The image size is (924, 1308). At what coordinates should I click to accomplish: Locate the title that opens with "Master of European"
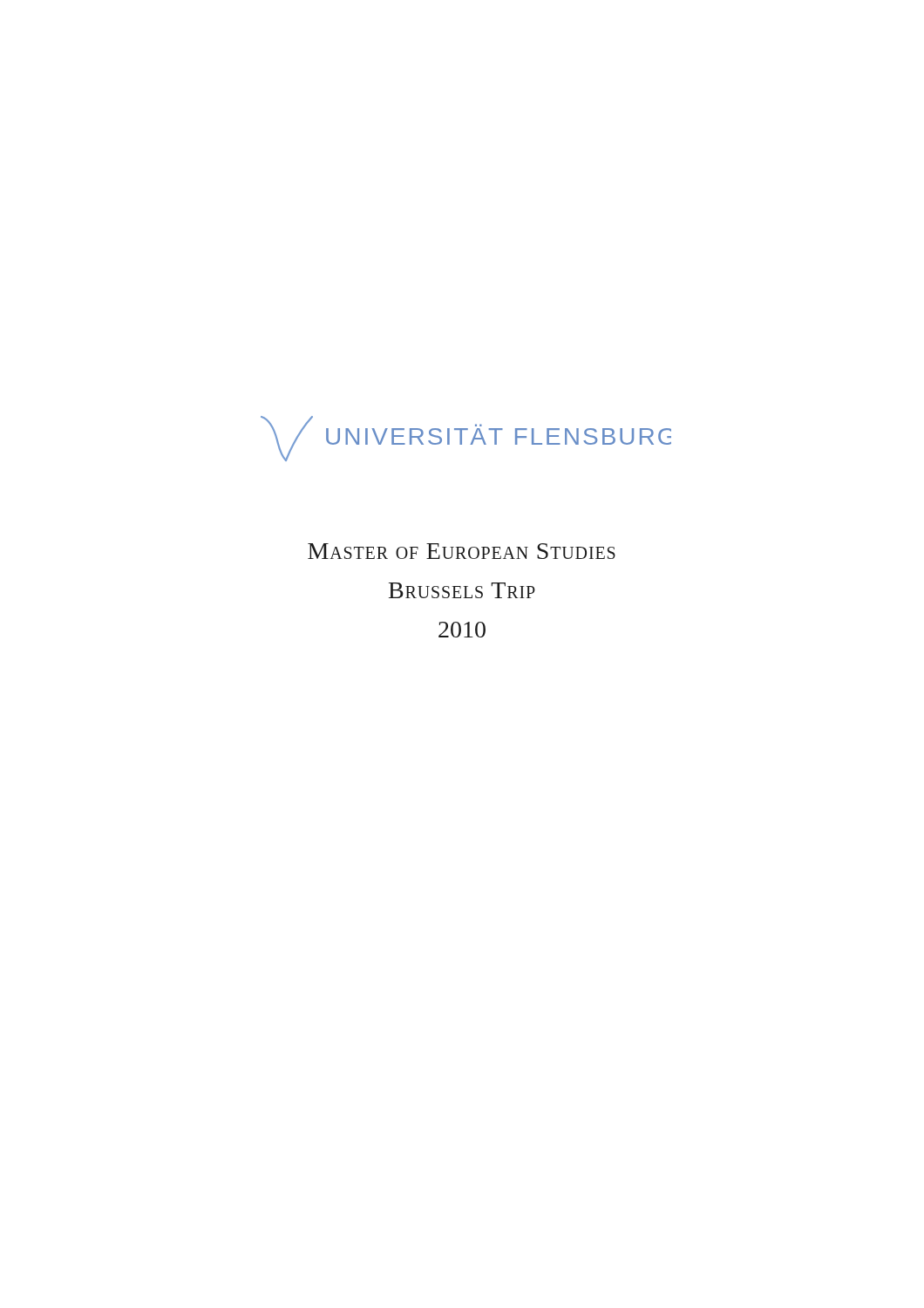click(462, 591)
